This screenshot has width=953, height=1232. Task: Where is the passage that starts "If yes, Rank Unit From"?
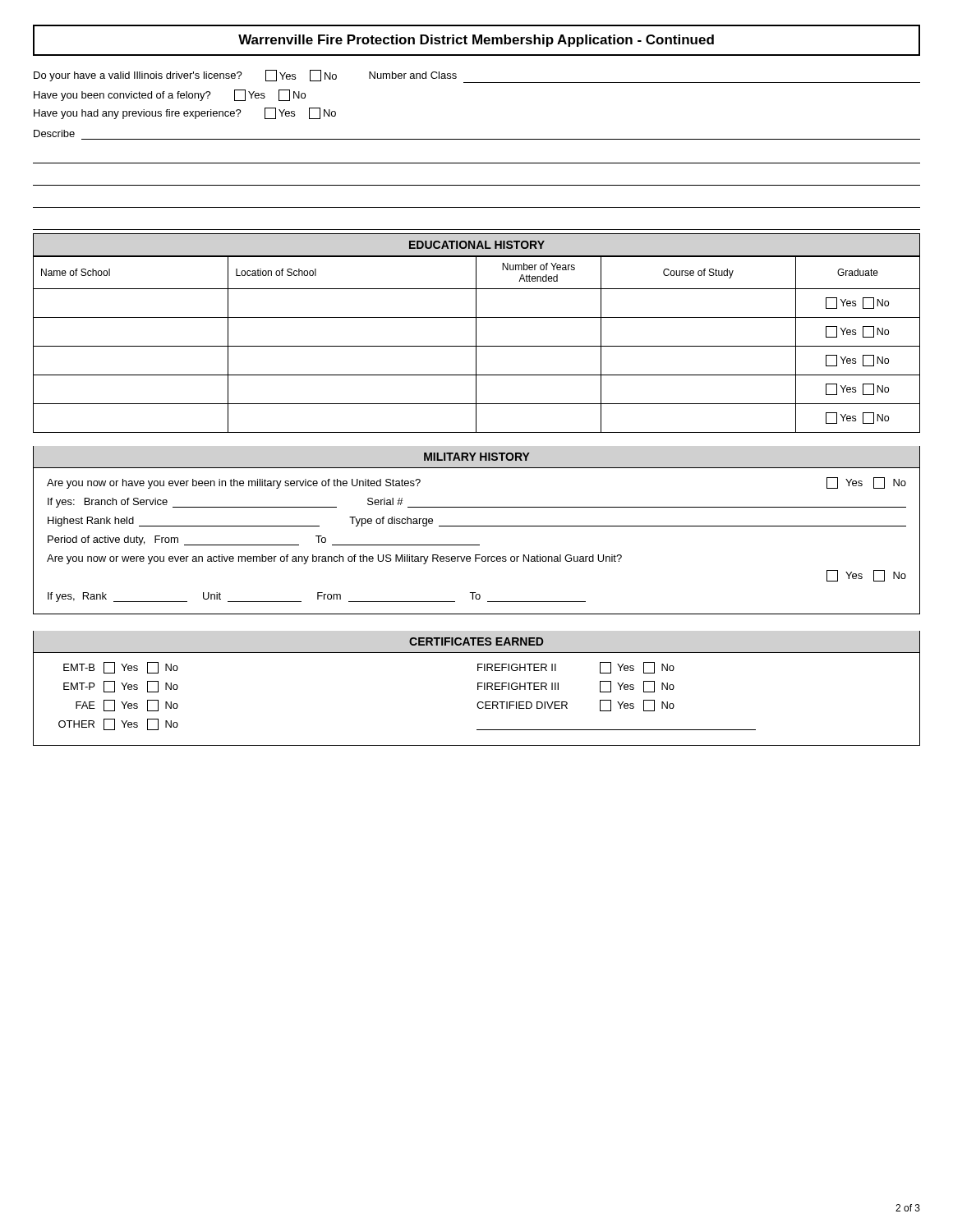pos(316,596)
